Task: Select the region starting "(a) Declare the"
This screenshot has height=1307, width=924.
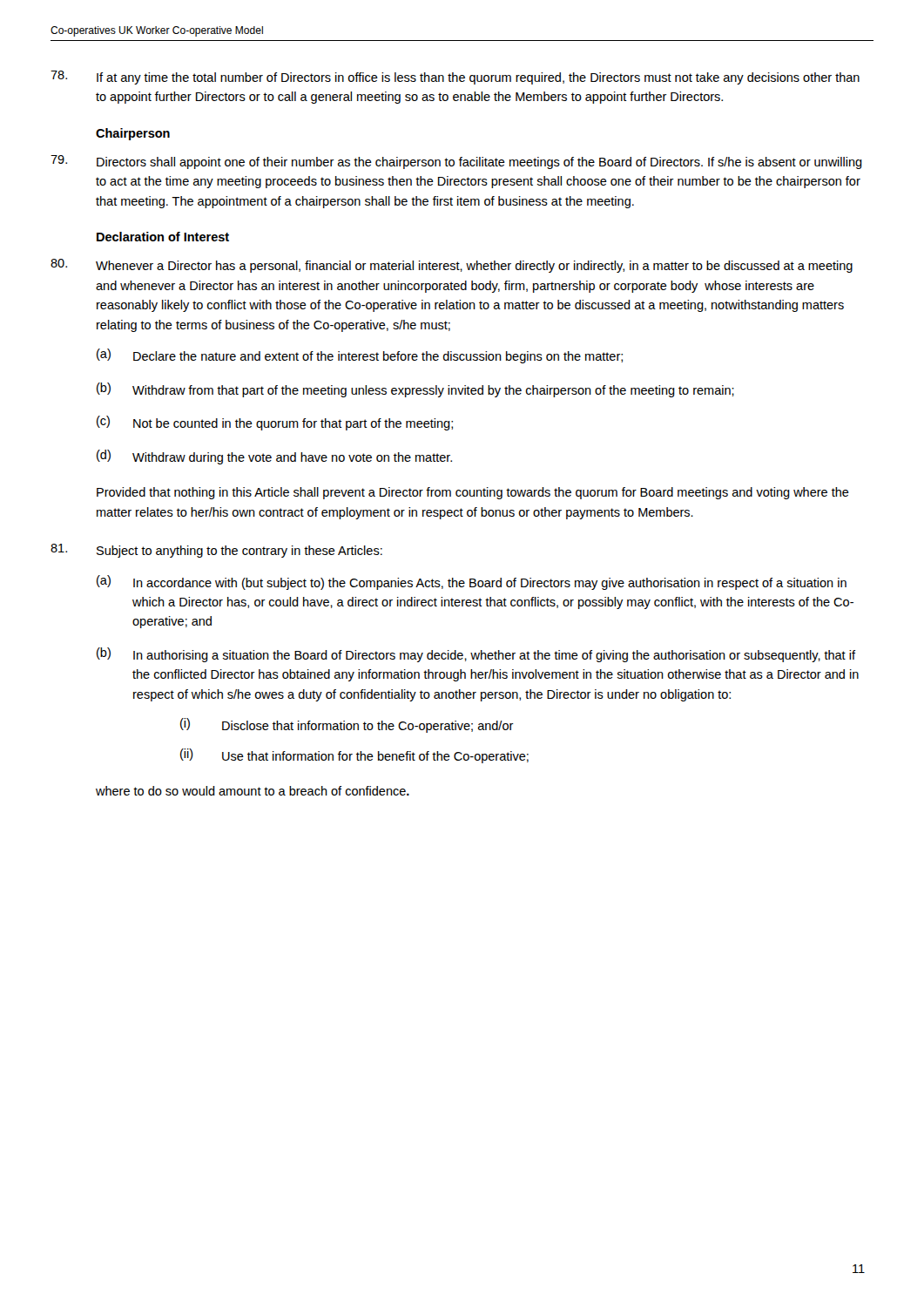Action: pyautogui.click(x=480, y=357)
